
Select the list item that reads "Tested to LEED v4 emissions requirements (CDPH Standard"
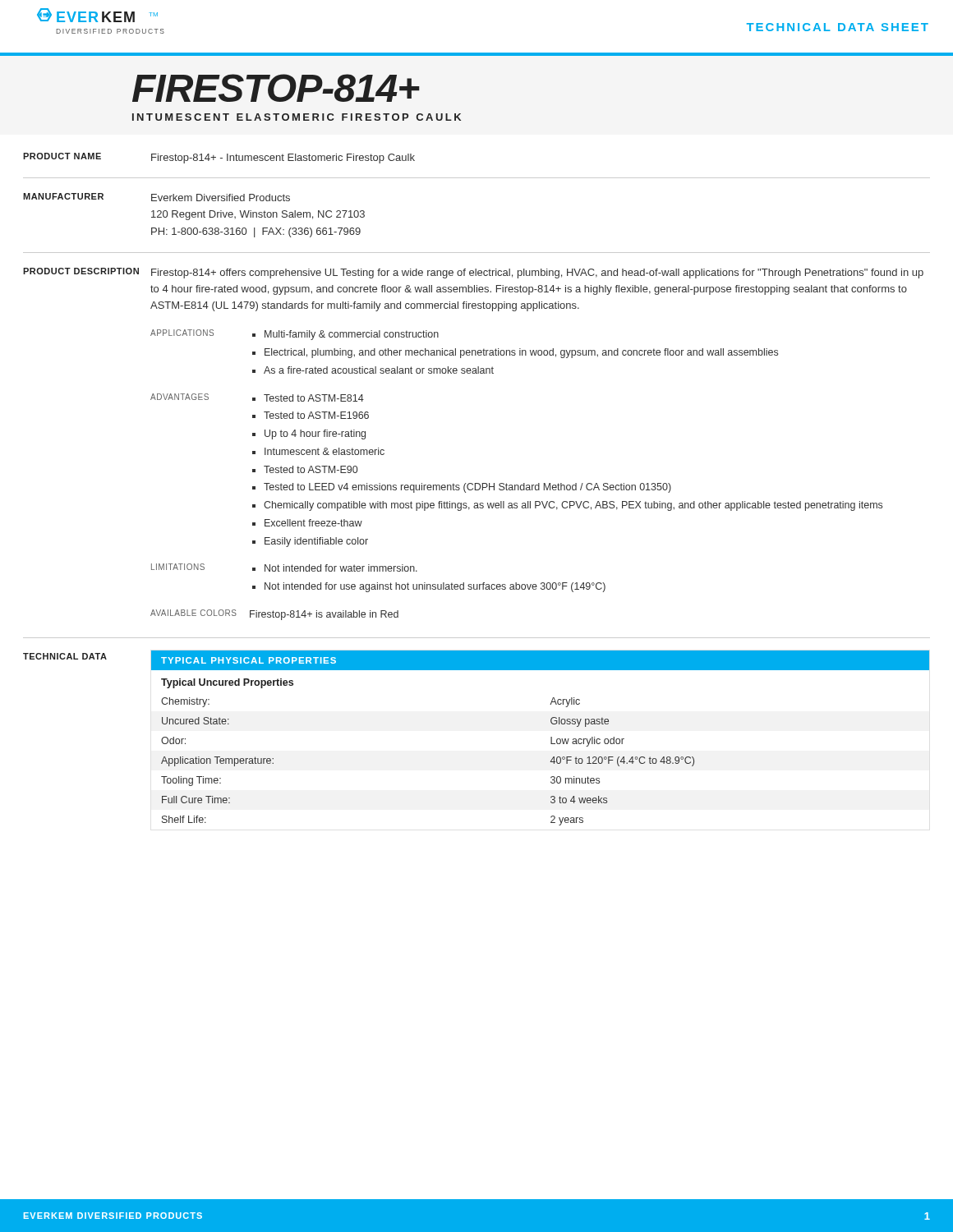click(x=467, y=487)
